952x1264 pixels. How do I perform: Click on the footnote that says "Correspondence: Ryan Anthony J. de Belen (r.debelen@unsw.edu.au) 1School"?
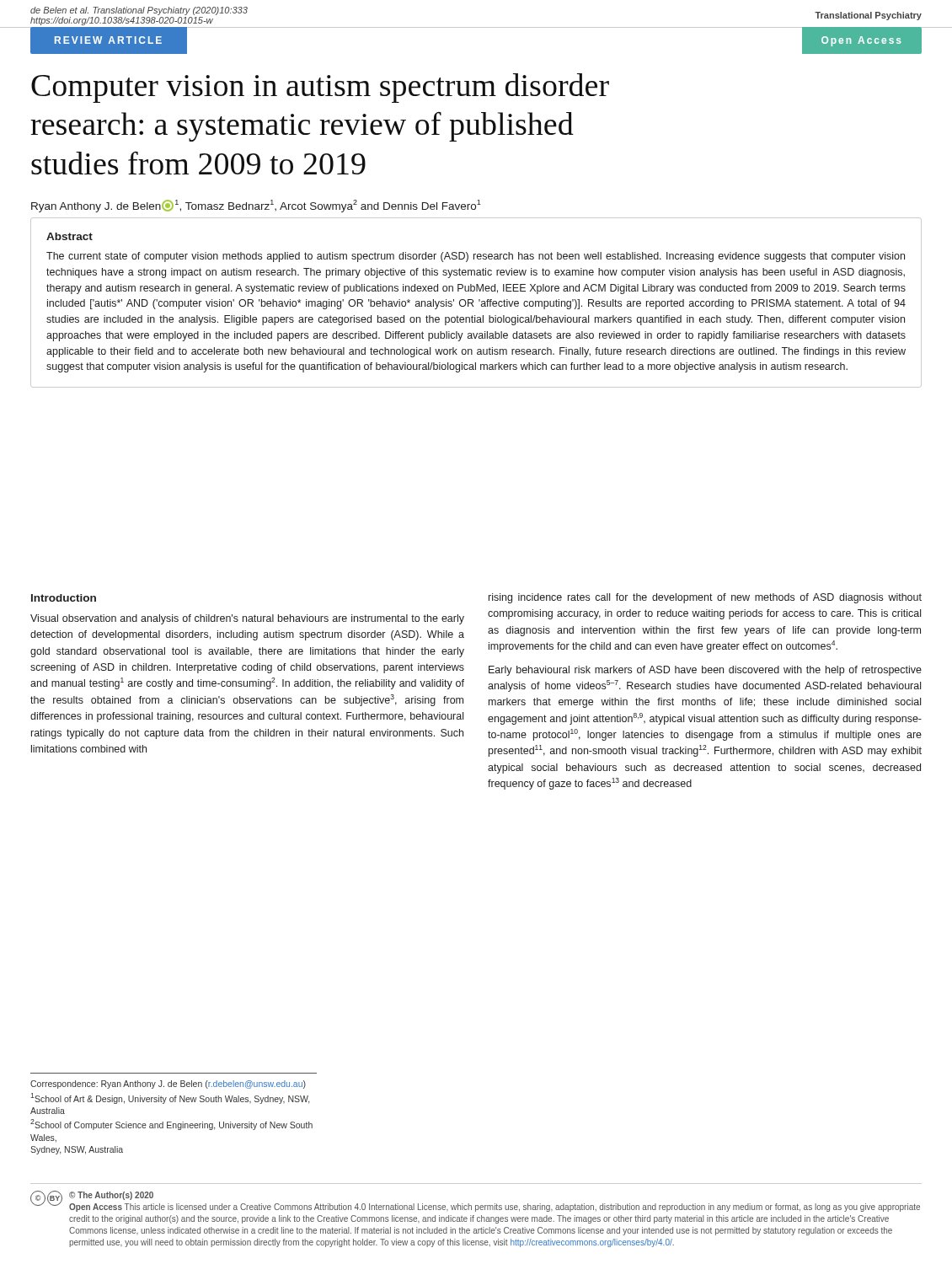[172, 1117]
